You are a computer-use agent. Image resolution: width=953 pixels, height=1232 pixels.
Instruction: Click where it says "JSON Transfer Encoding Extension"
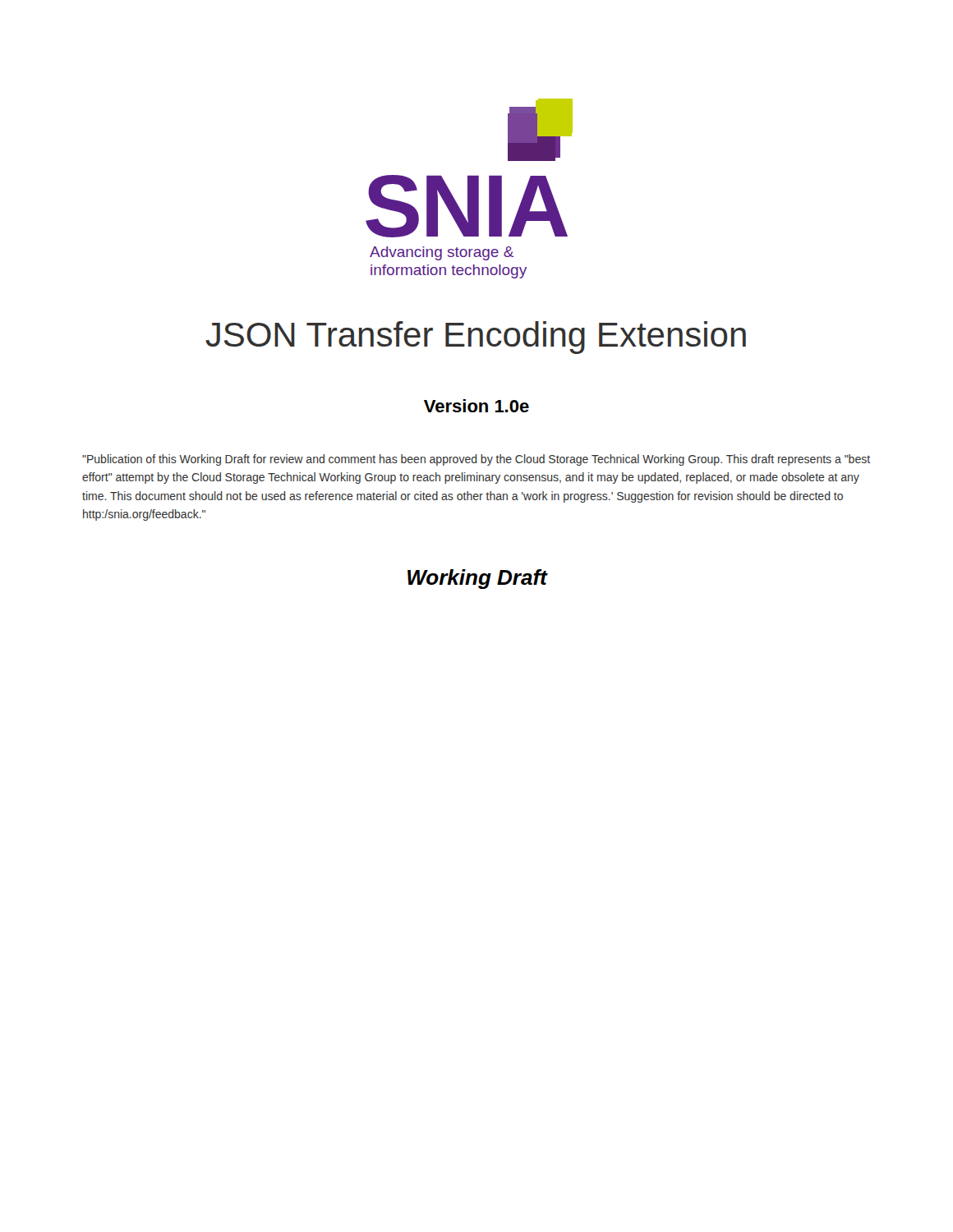point(476,335)
